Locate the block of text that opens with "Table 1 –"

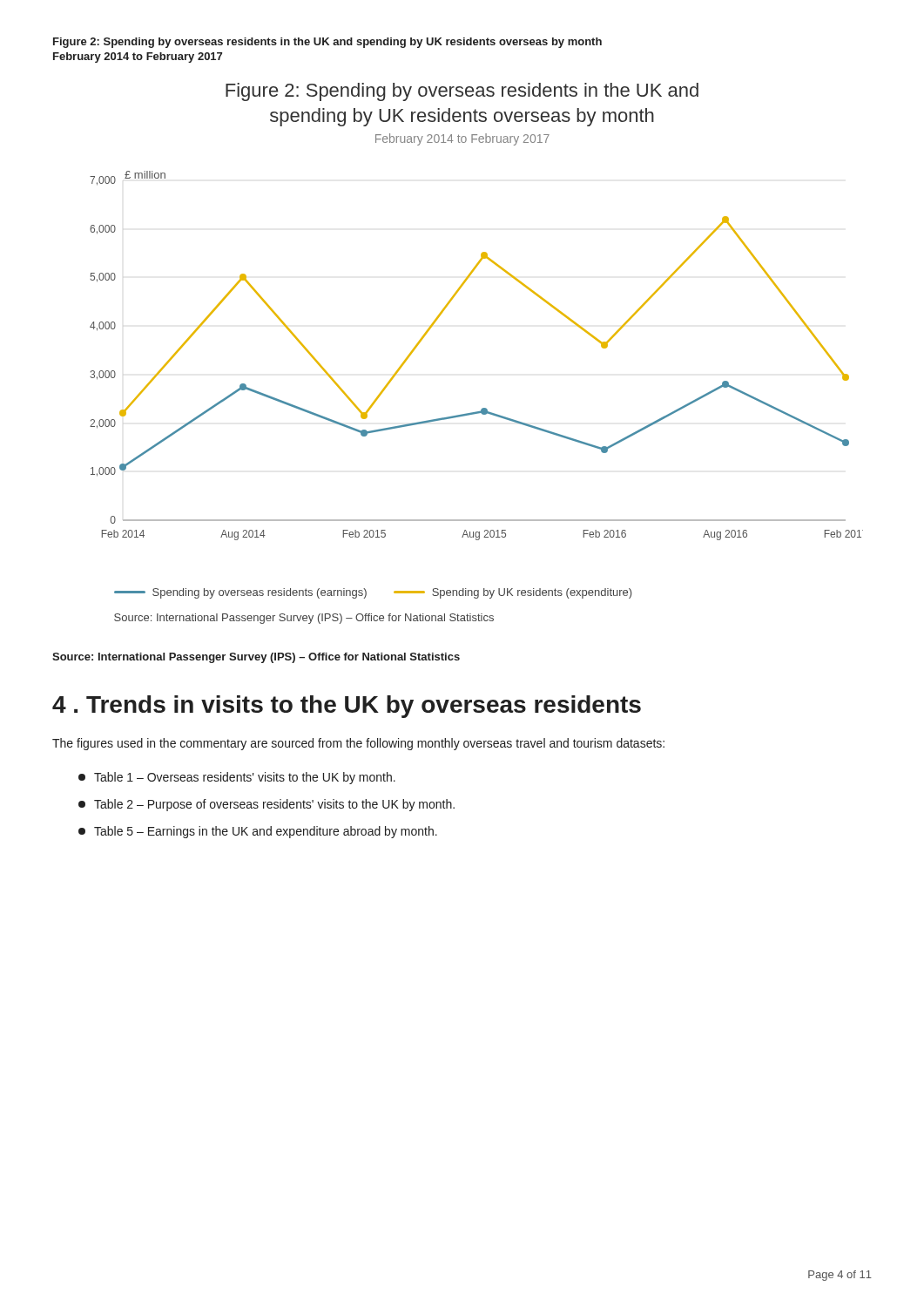click(237, 778)
